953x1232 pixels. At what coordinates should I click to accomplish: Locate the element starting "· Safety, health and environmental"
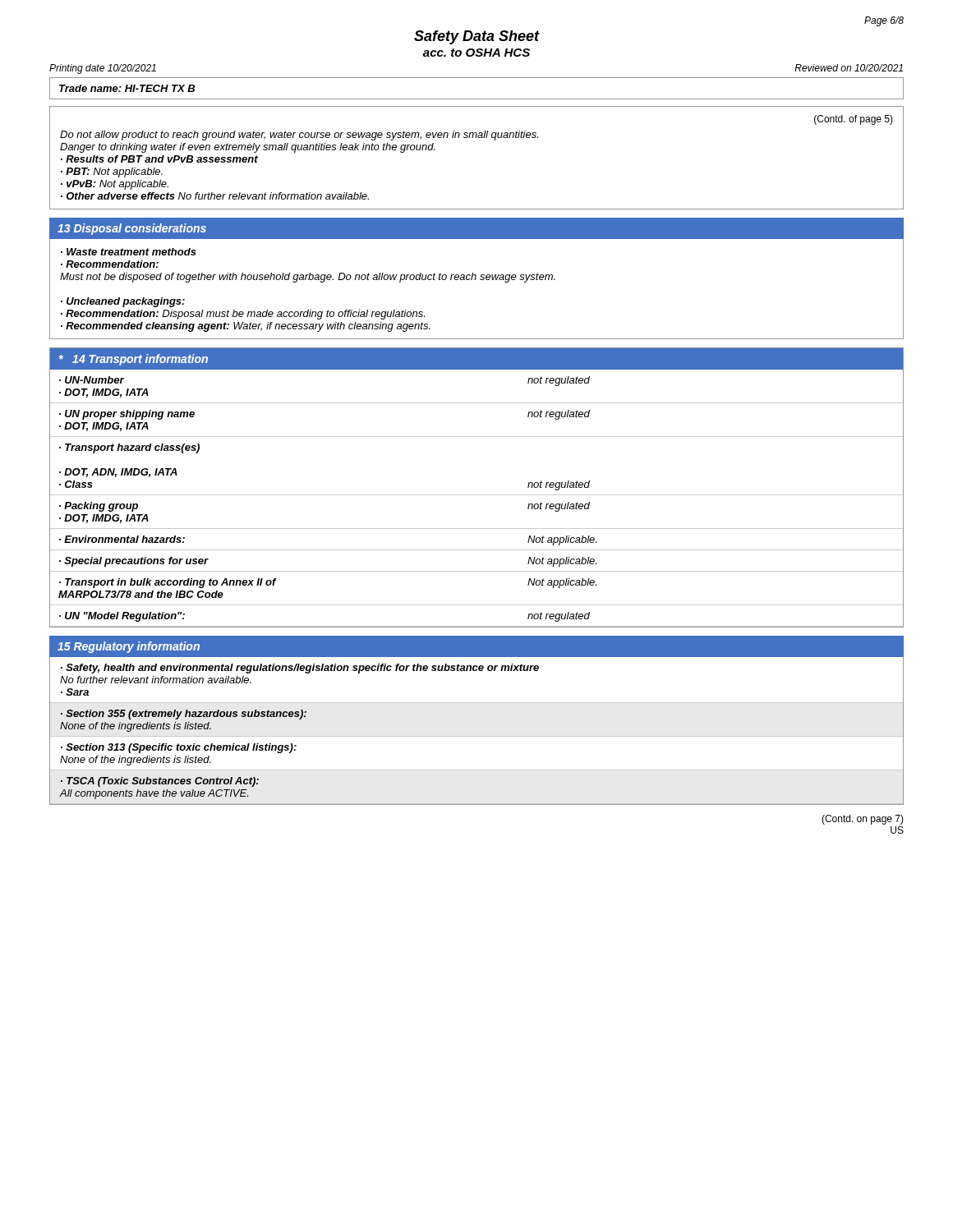click(x=300, y=680)
